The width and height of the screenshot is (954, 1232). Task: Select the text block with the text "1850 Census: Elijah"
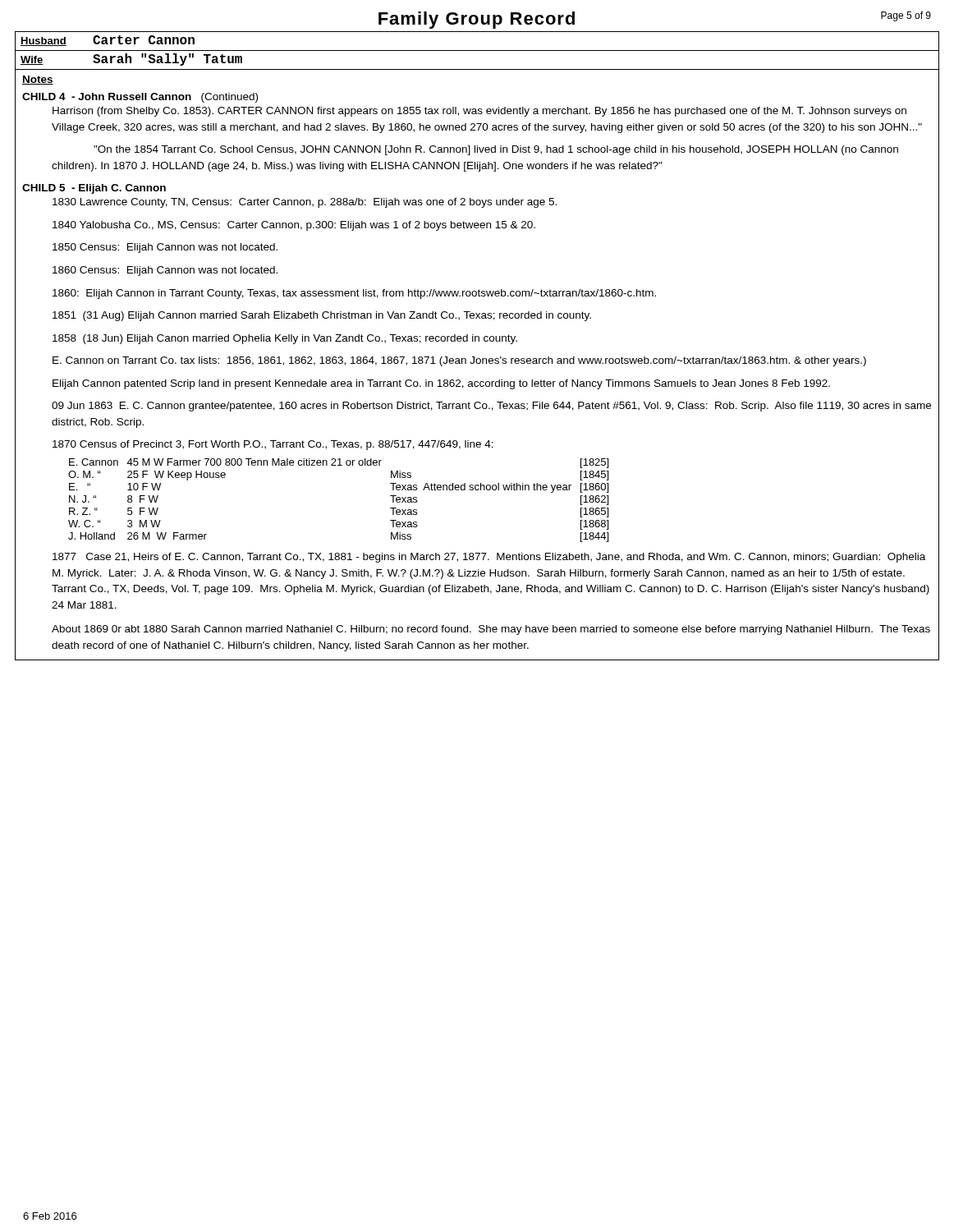pyautogui.click(x=165, y=247)
